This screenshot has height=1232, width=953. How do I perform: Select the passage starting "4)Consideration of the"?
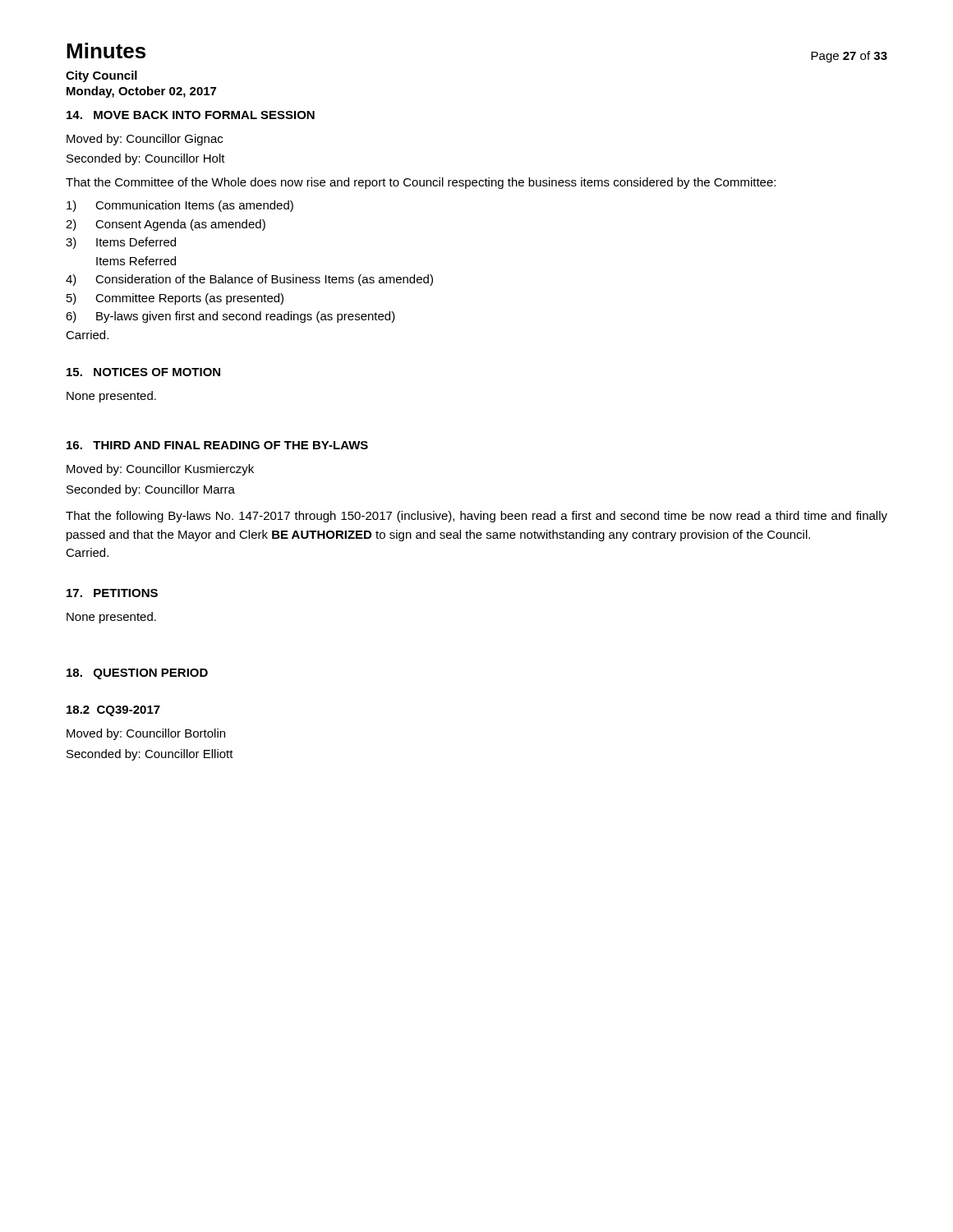click(x=249, y=280)
